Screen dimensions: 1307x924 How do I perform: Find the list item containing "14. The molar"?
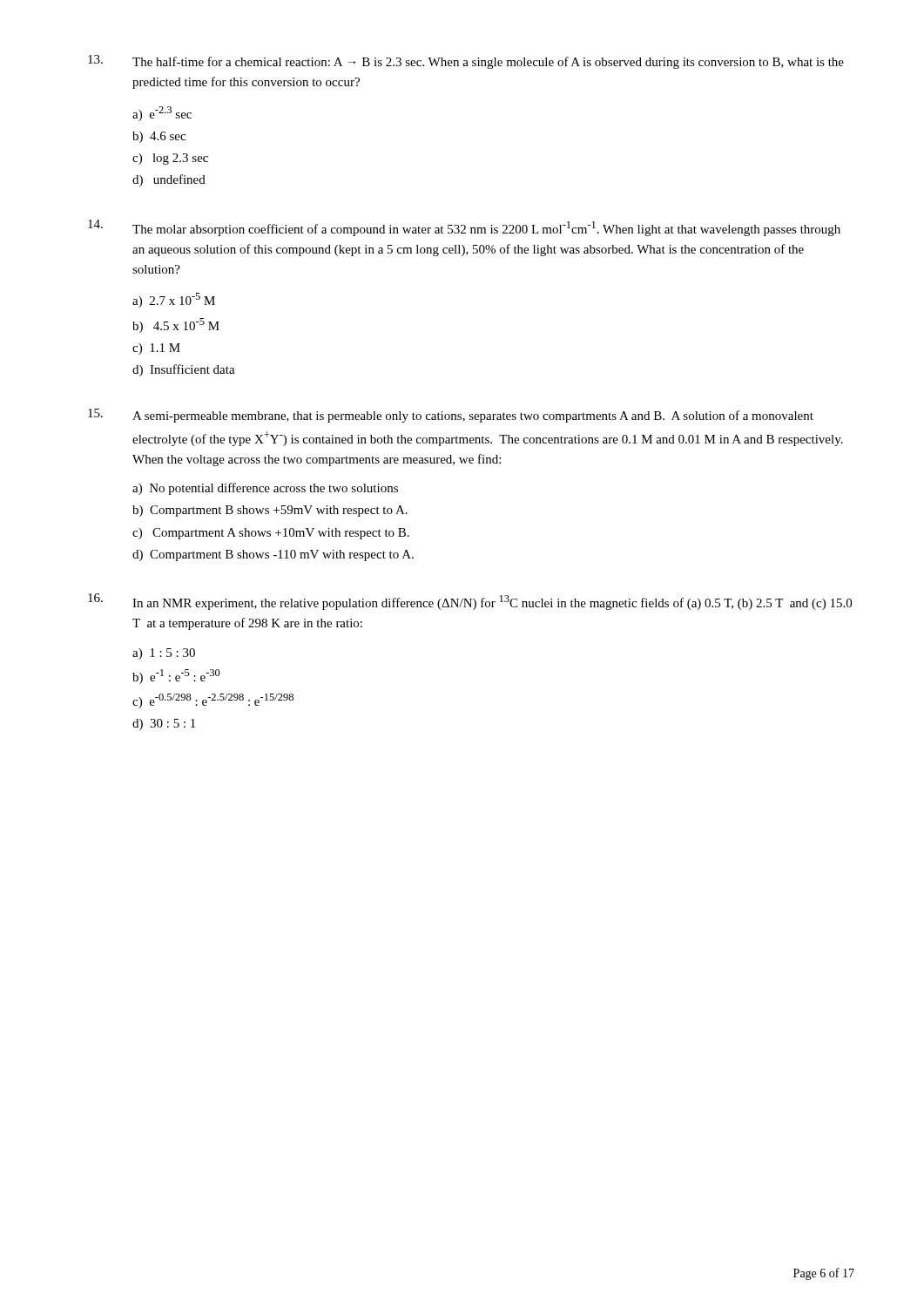464,228
